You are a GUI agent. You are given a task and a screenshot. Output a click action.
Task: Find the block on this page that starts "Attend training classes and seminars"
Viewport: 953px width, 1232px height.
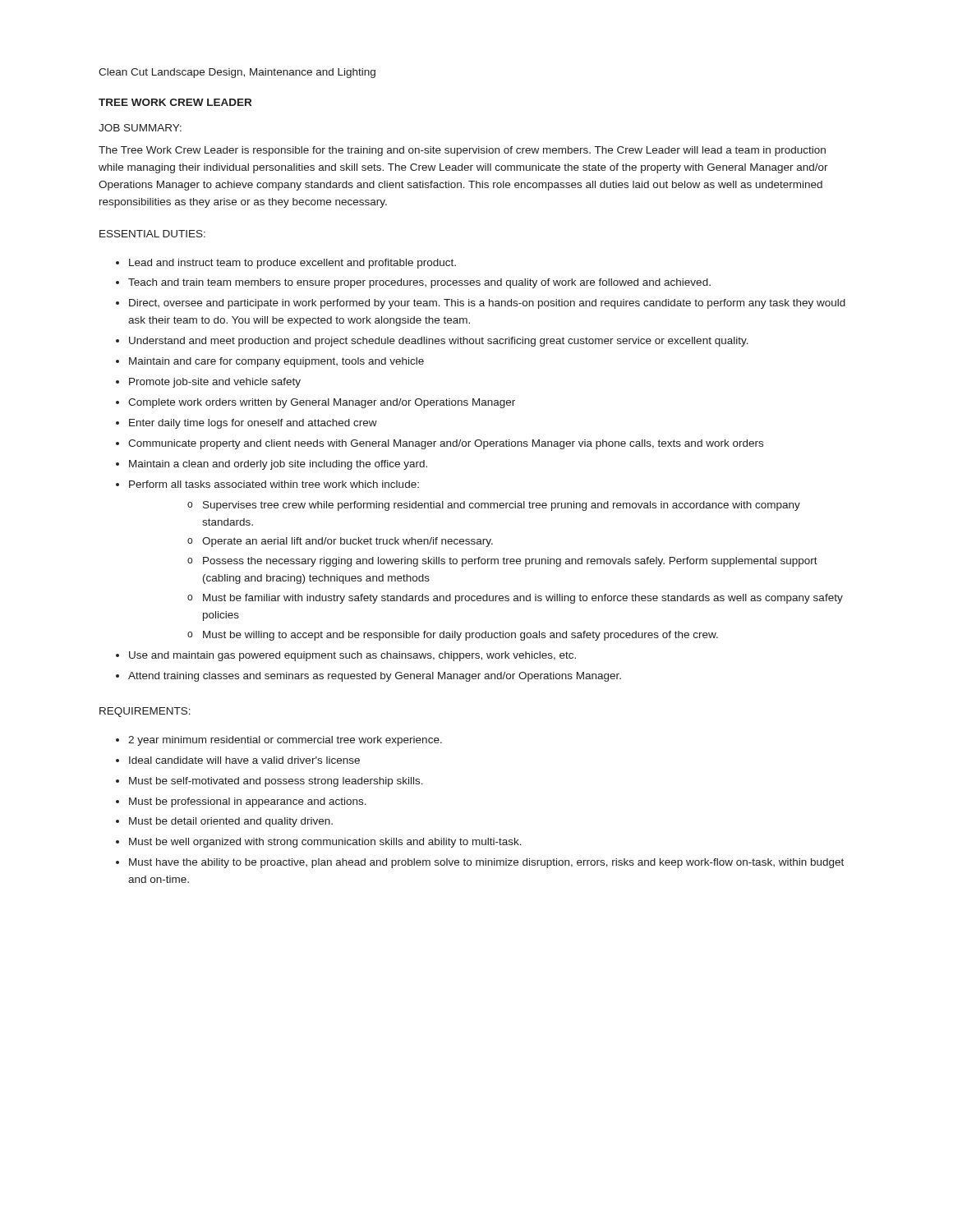[375, 676]
